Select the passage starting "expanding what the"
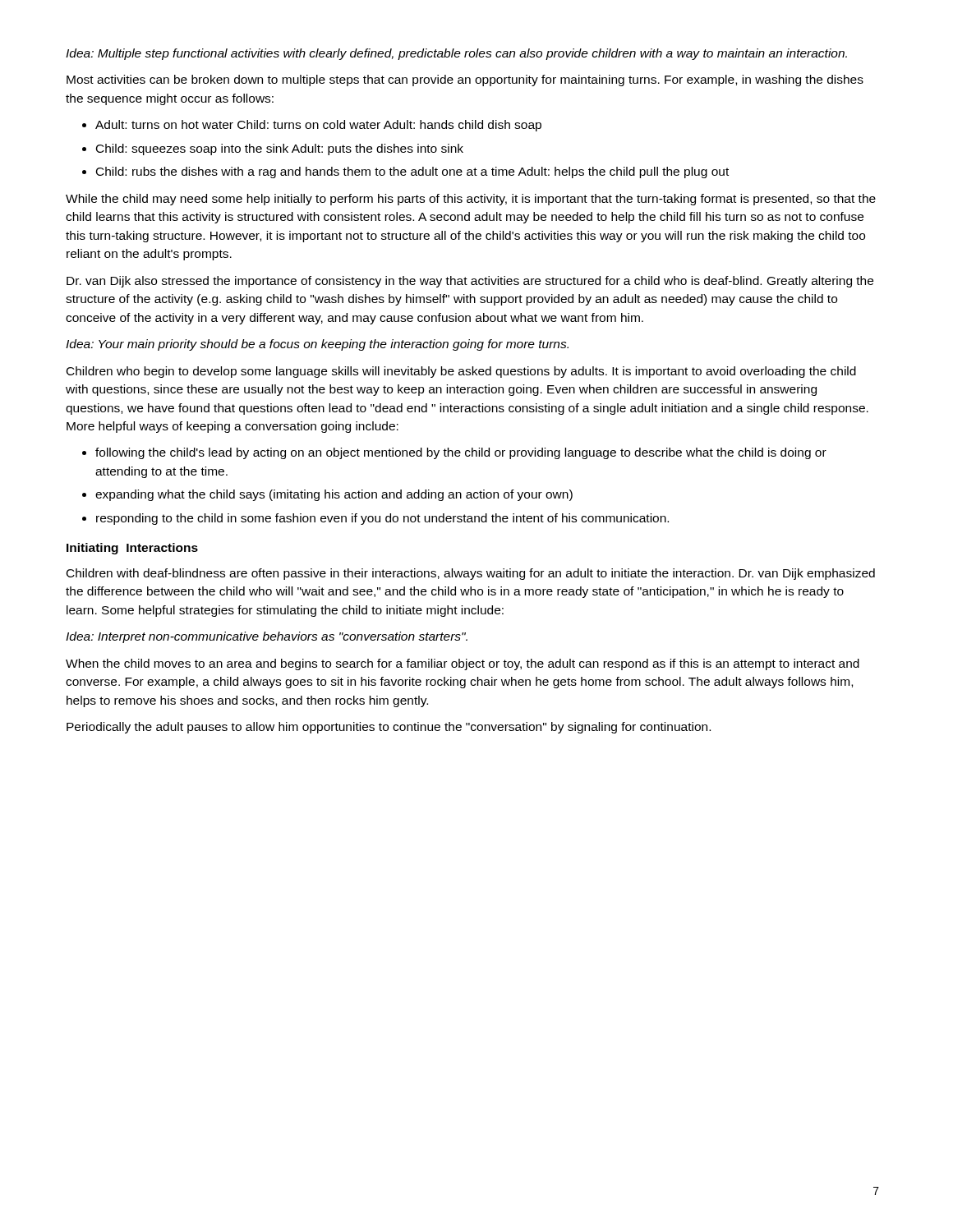Image resolution: width=953 pixels, height=1232 pixels. click(334, 494)
